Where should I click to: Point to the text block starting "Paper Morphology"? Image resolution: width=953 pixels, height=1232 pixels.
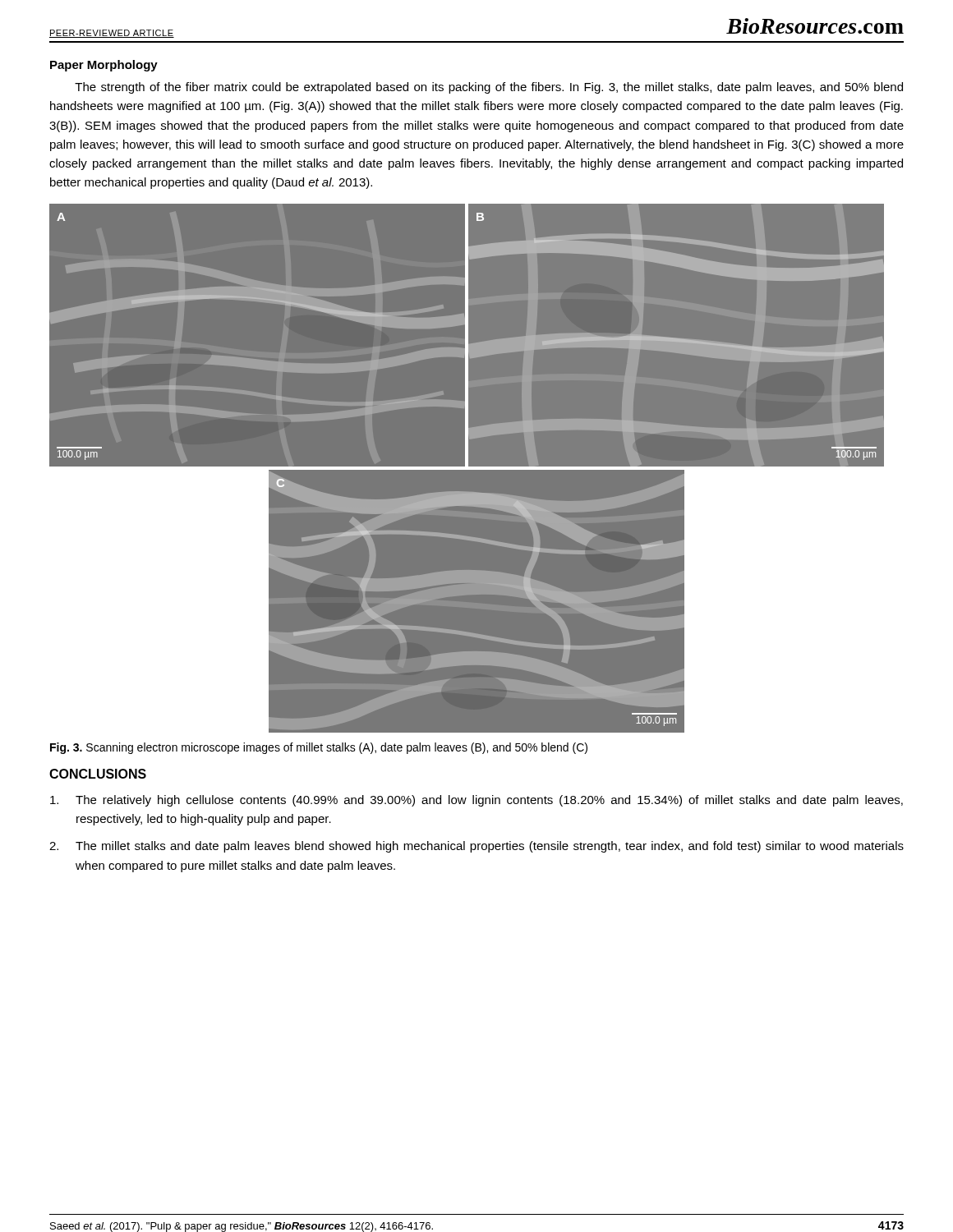103,64
